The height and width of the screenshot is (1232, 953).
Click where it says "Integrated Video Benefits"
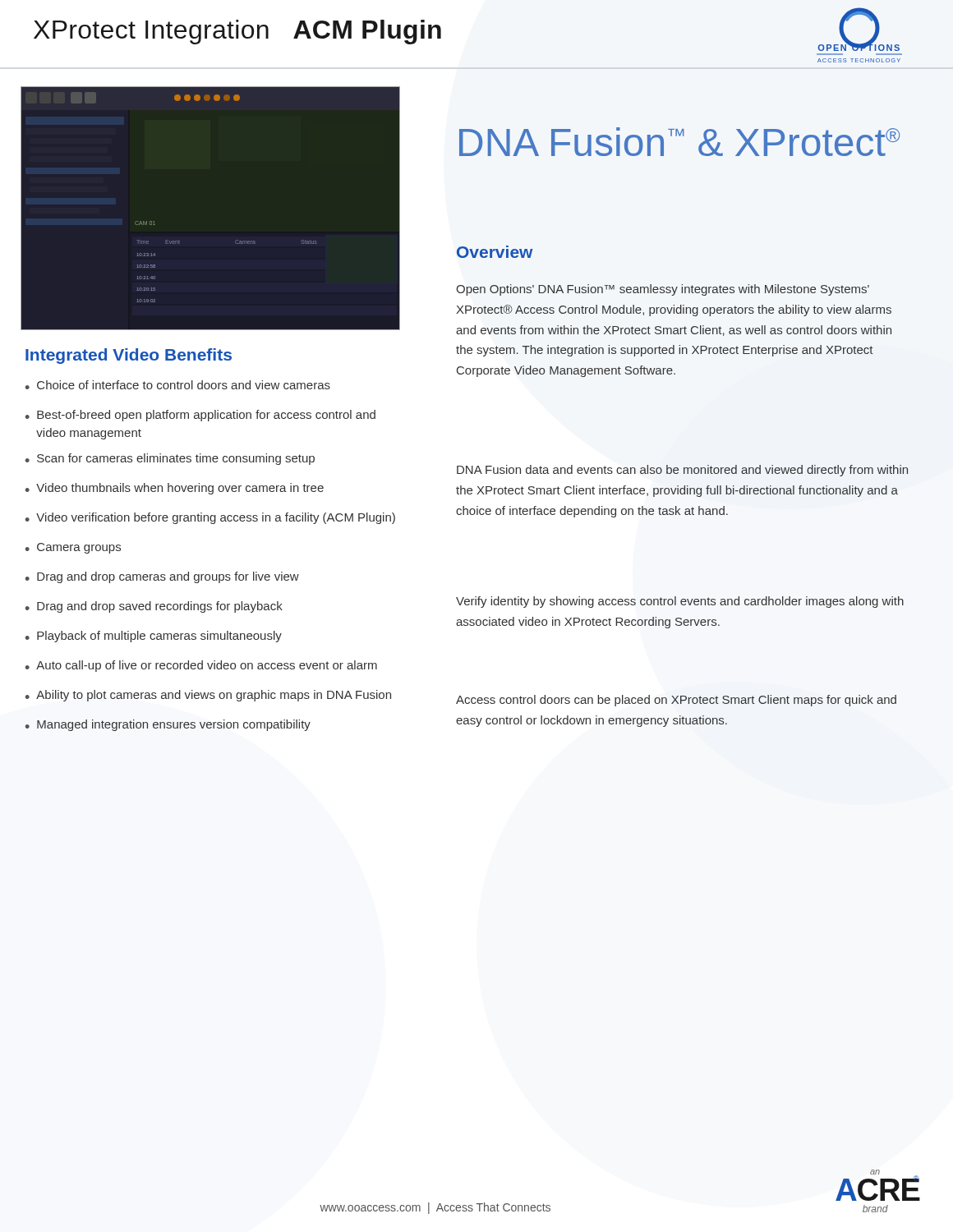tap(129, 354)
